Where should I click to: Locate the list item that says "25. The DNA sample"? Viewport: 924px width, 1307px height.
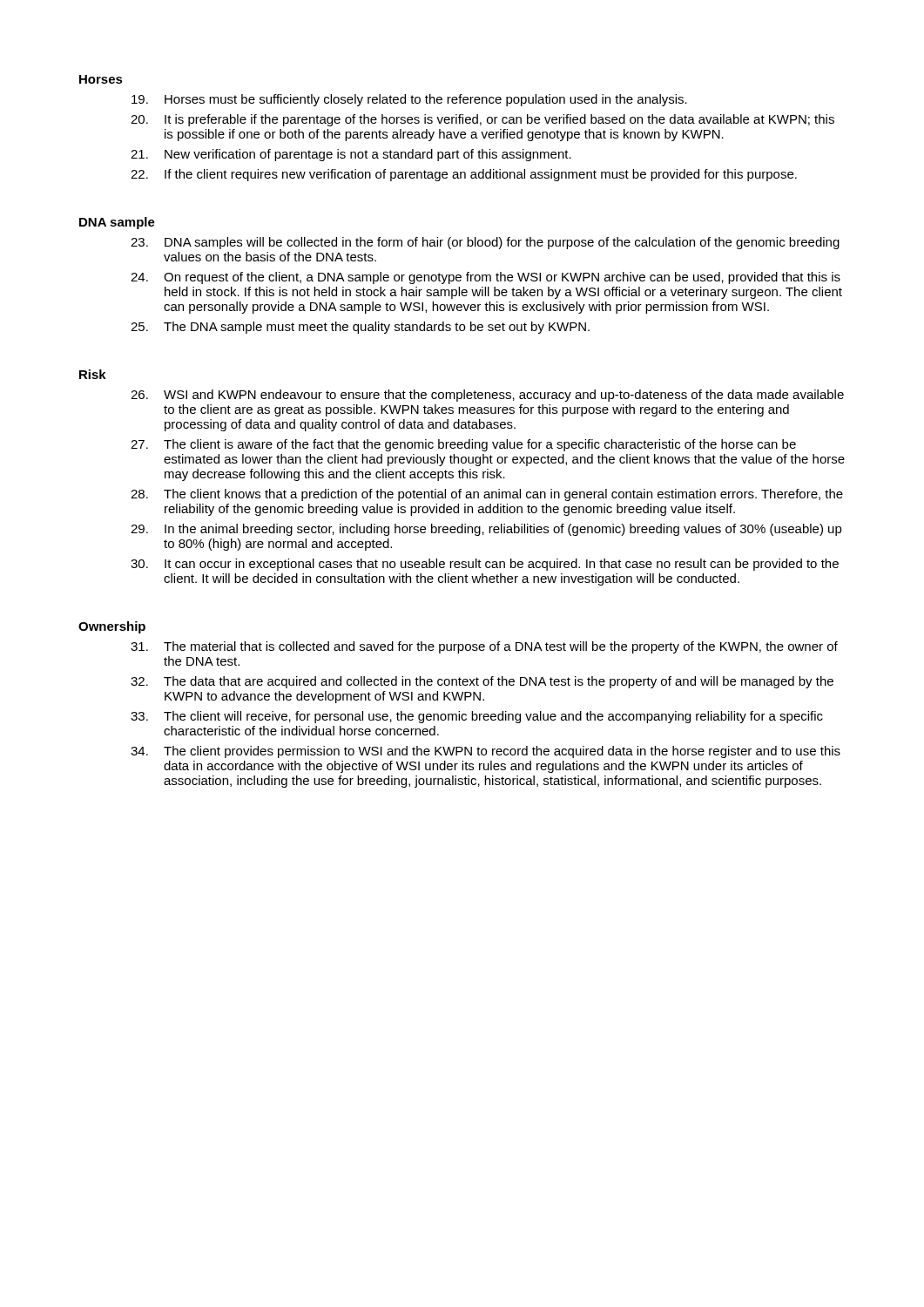pos(488,326)
